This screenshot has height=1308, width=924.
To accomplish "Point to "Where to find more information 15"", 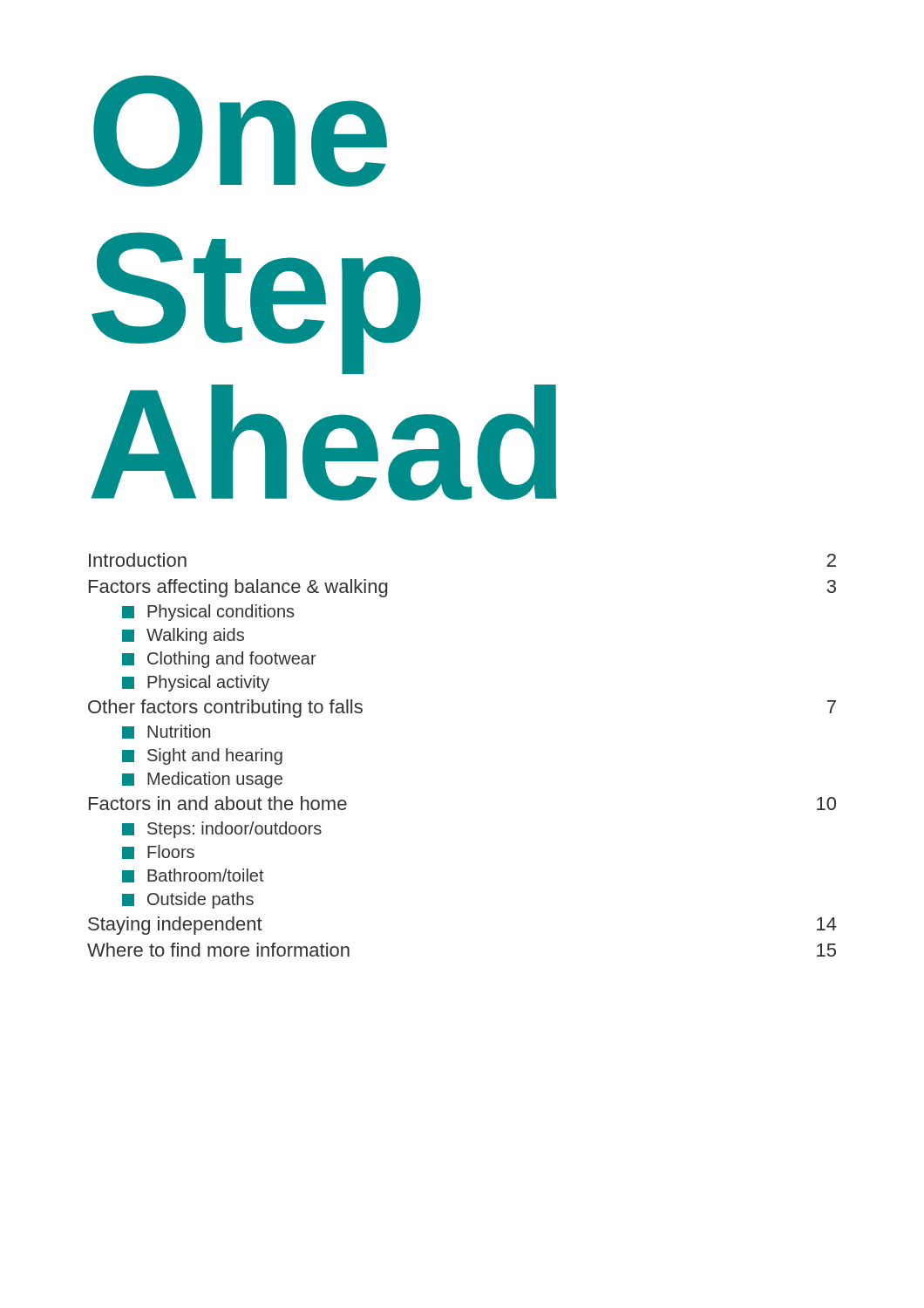I will (214, 949).
